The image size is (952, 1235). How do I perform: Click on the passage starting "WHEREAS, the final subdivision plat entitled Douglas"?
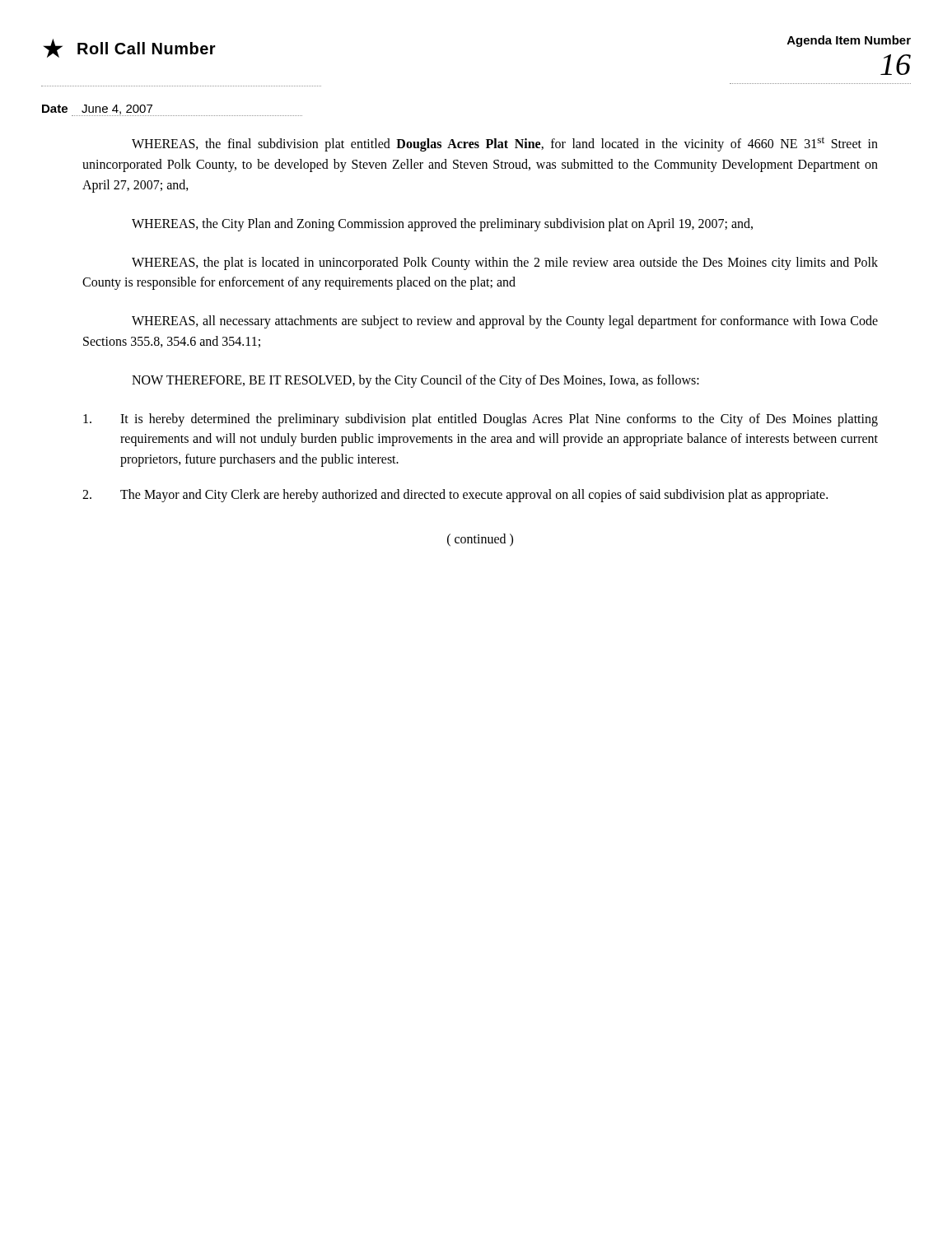pos(480,163)
